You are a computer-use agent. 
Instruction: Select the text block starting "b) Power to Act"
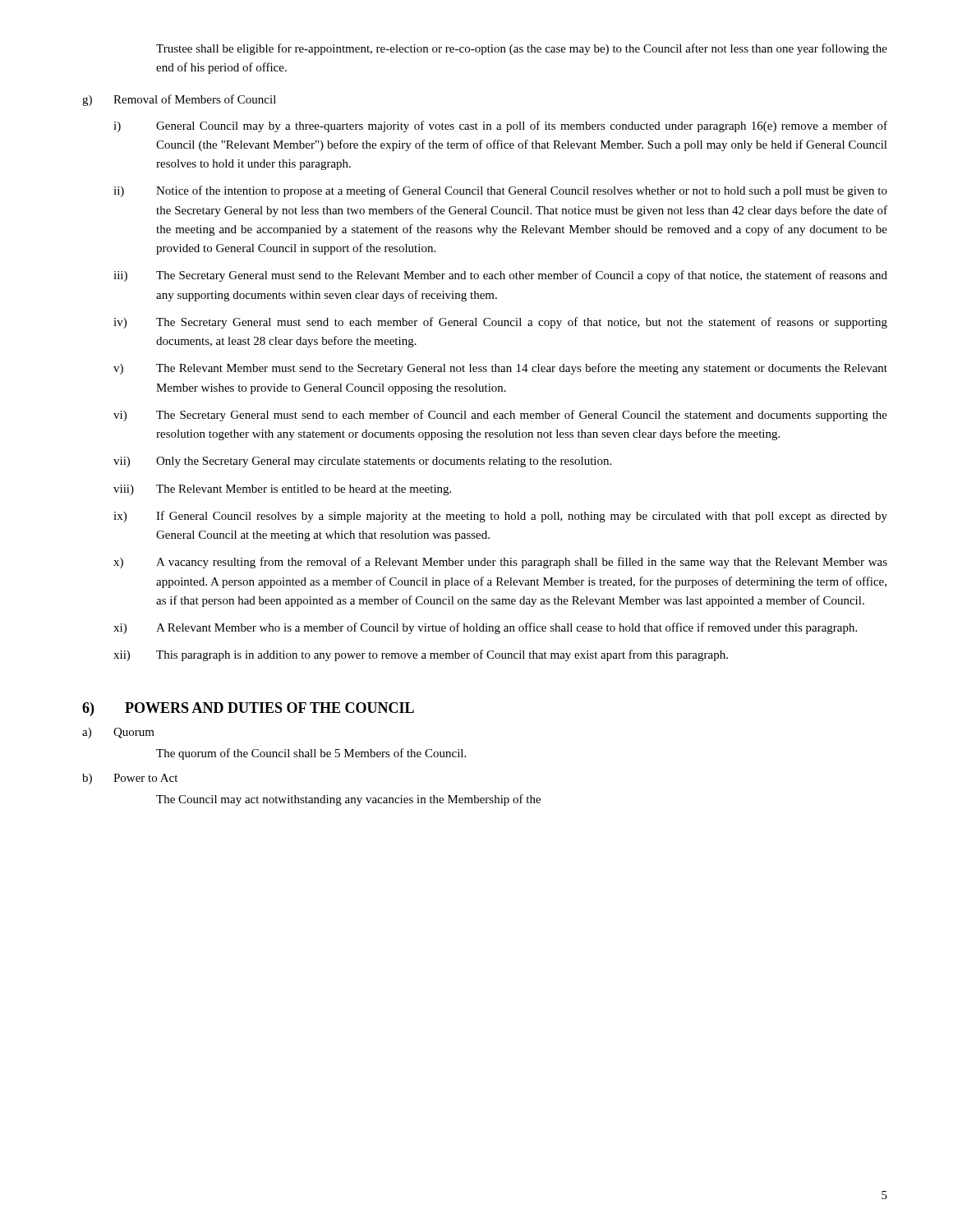130,779
